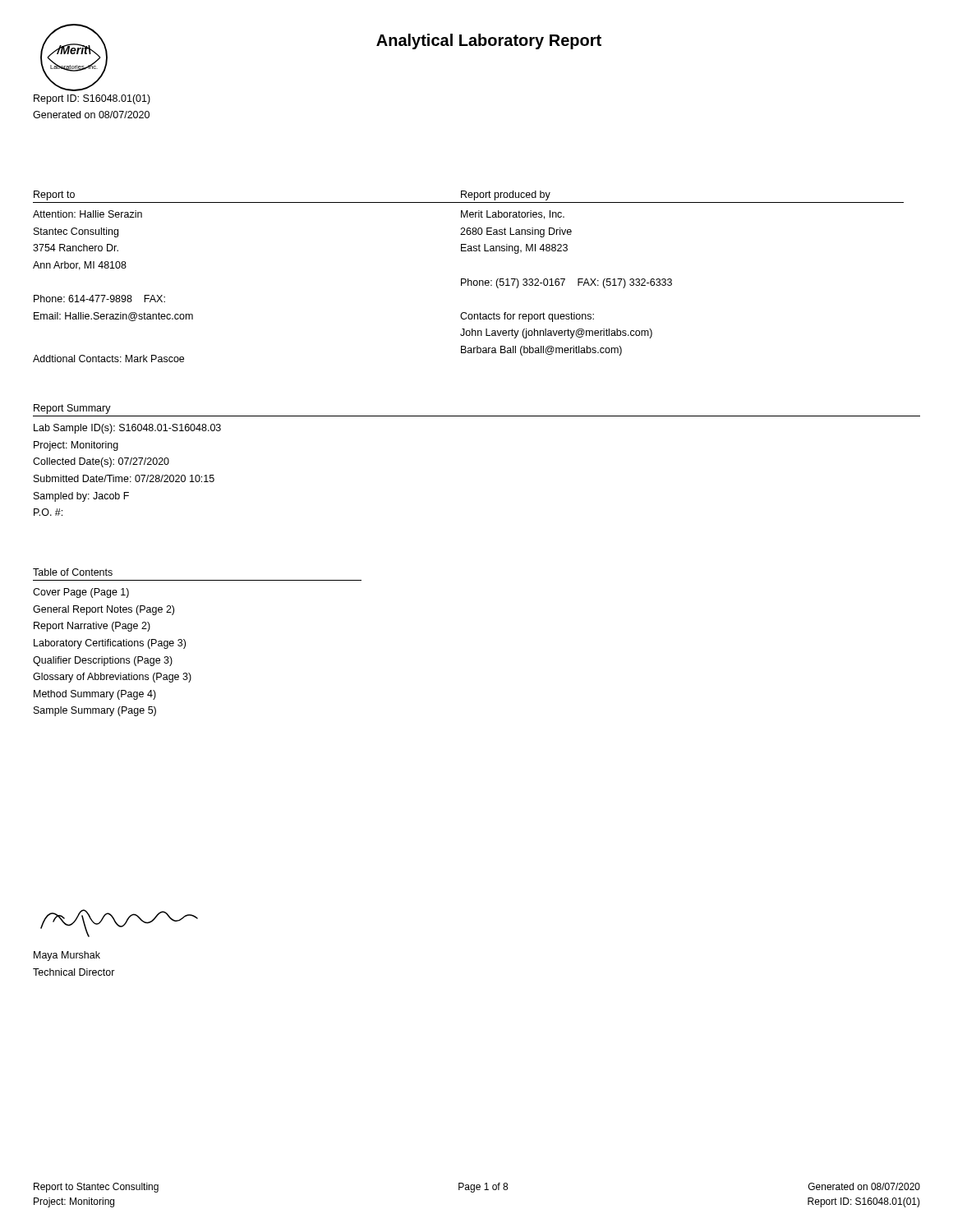Point to "Report ID: S16048.01(01) Generated on 08/07/2020"
This screenshot has height=1232, width=953.
point(92,107)
